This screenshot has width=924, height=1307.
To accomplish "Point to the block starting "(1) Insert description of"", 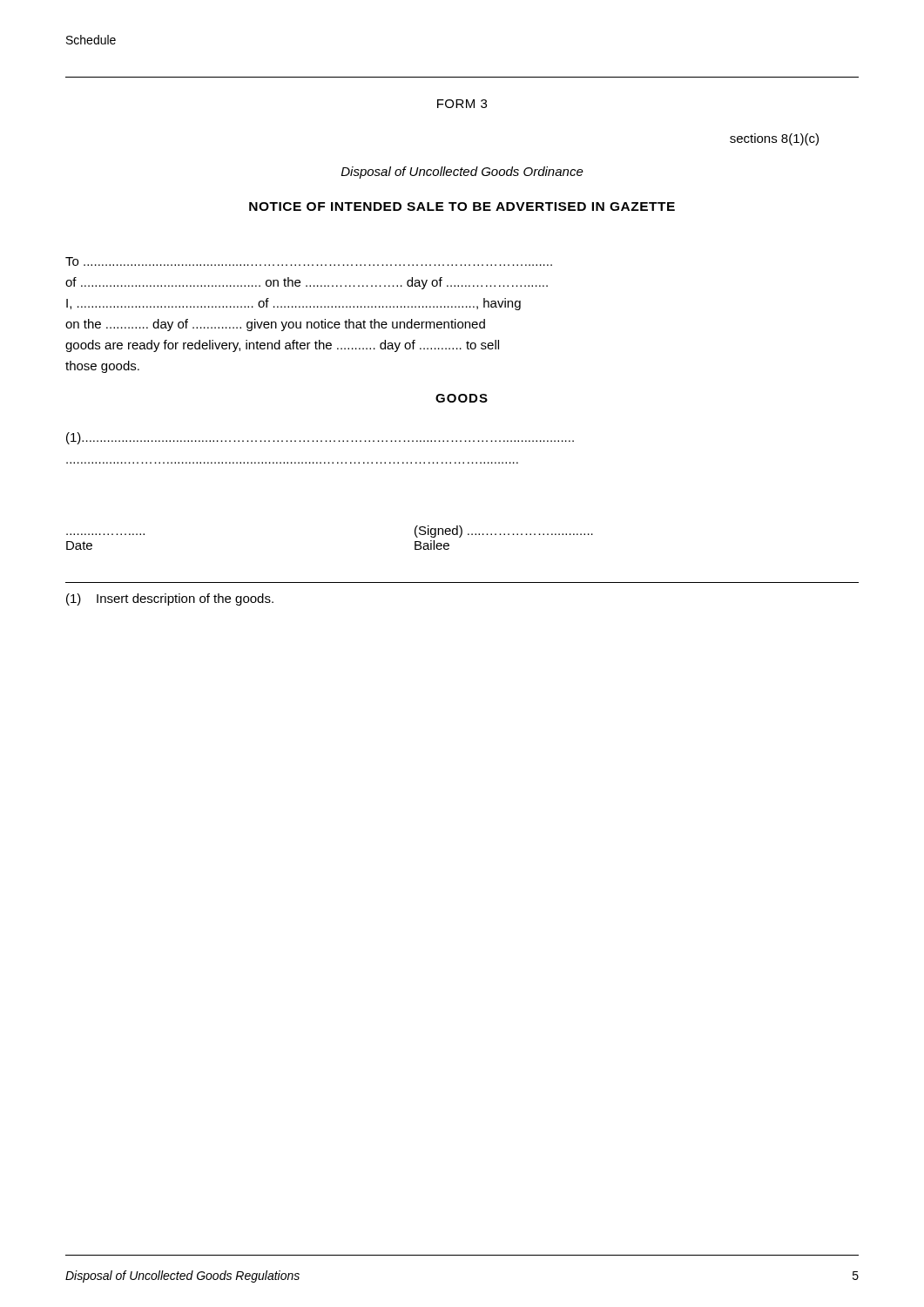I will click(x=170, y=598).
